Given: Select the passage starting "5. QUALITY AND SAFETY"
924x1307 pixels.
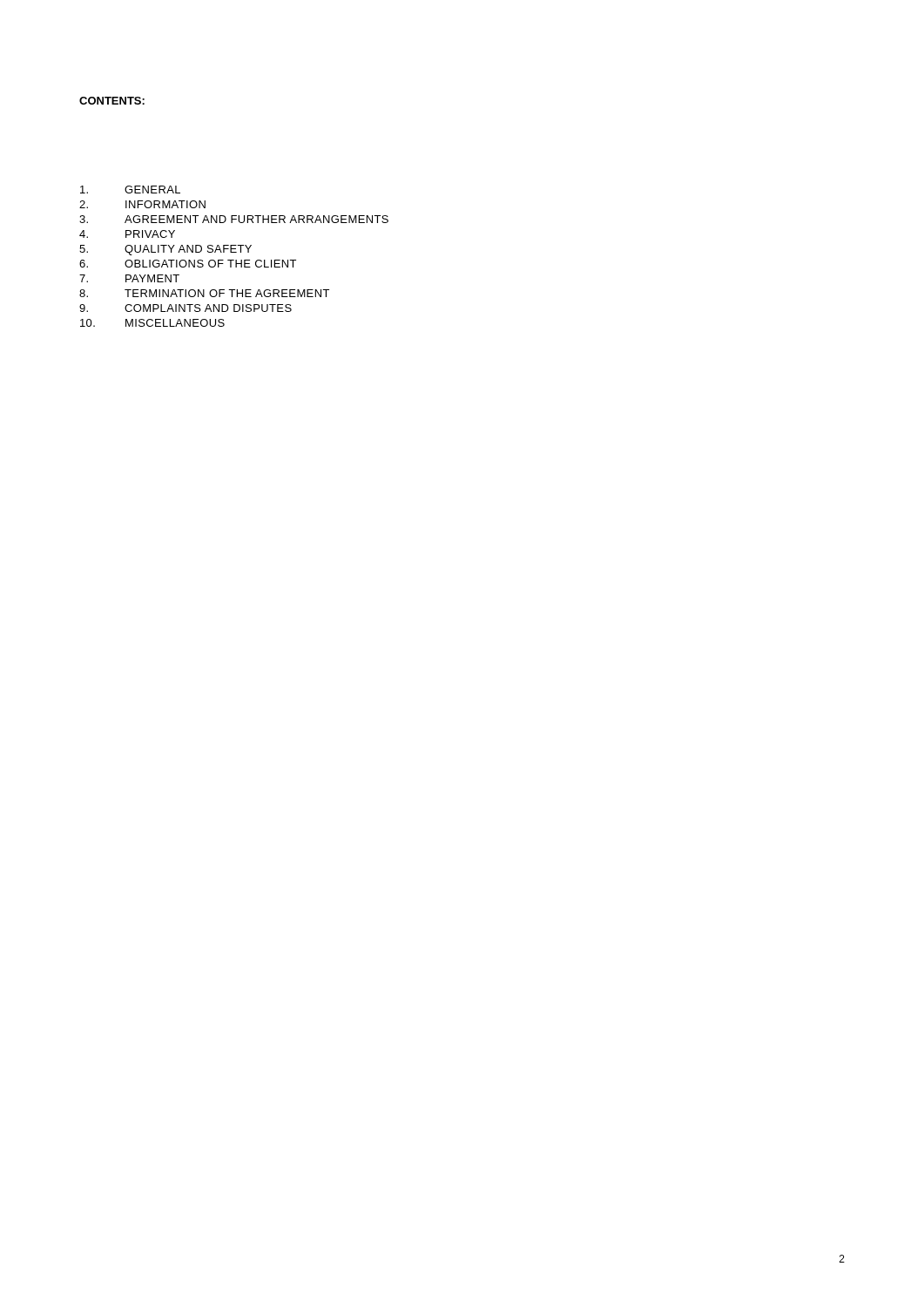Looking at the screenshot, I should pos(166,249).
